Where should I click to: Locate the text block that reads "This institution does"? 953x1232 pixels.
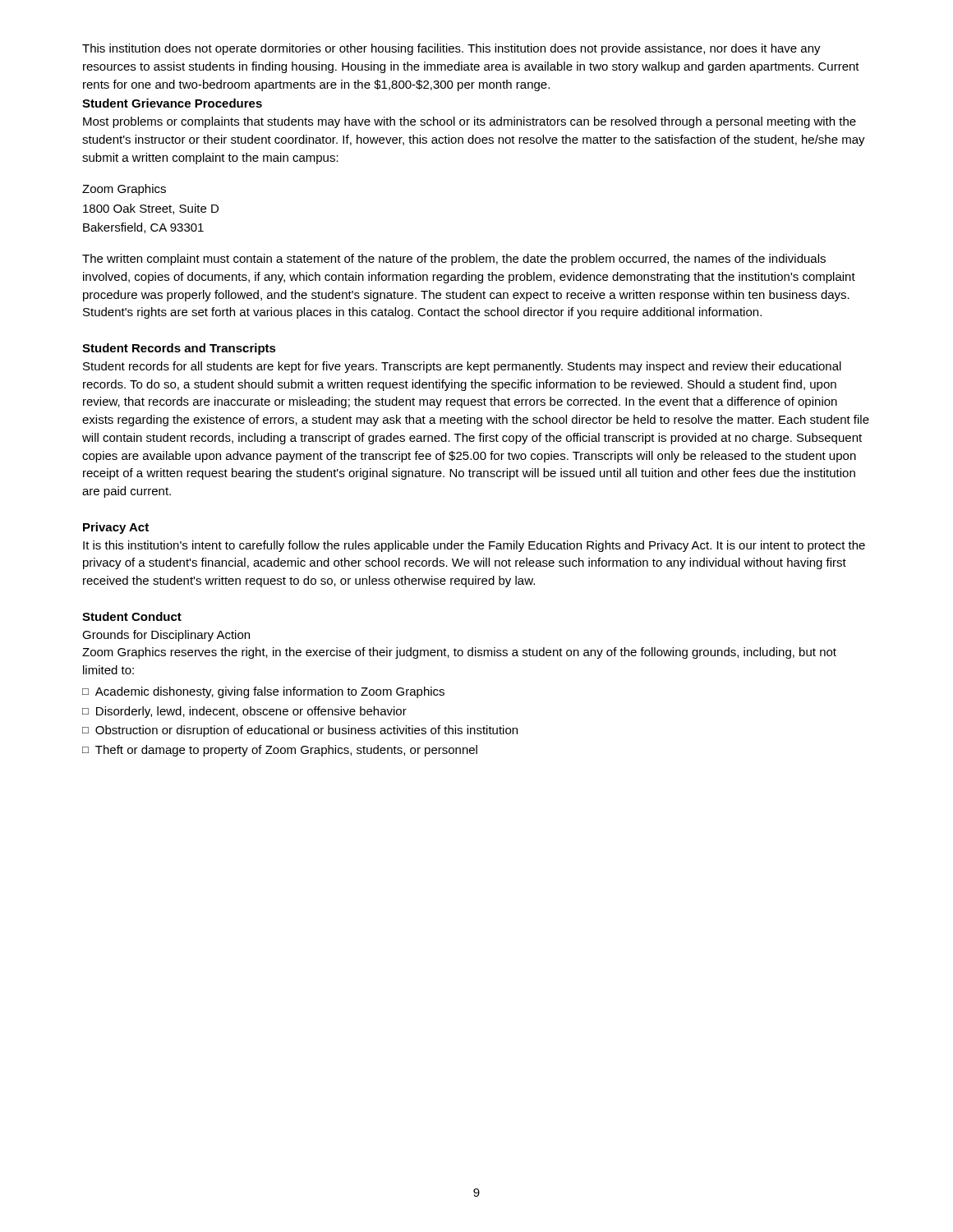(471, 66)
